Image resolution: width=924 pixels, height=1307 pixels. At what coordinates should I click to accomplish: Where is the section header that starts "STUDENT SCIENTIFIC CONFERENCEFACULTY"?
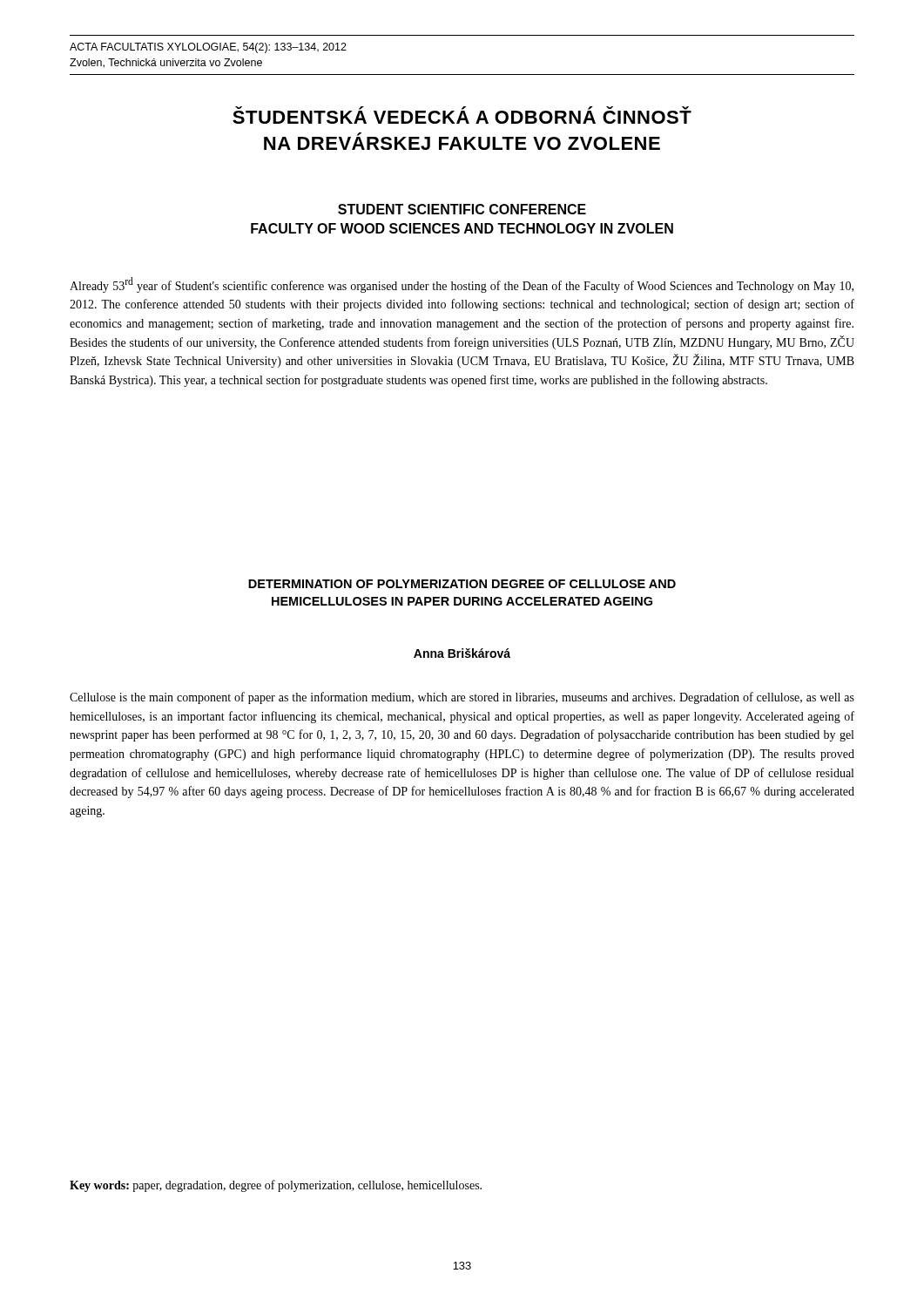pyautogui.click(x=462, y=220)
